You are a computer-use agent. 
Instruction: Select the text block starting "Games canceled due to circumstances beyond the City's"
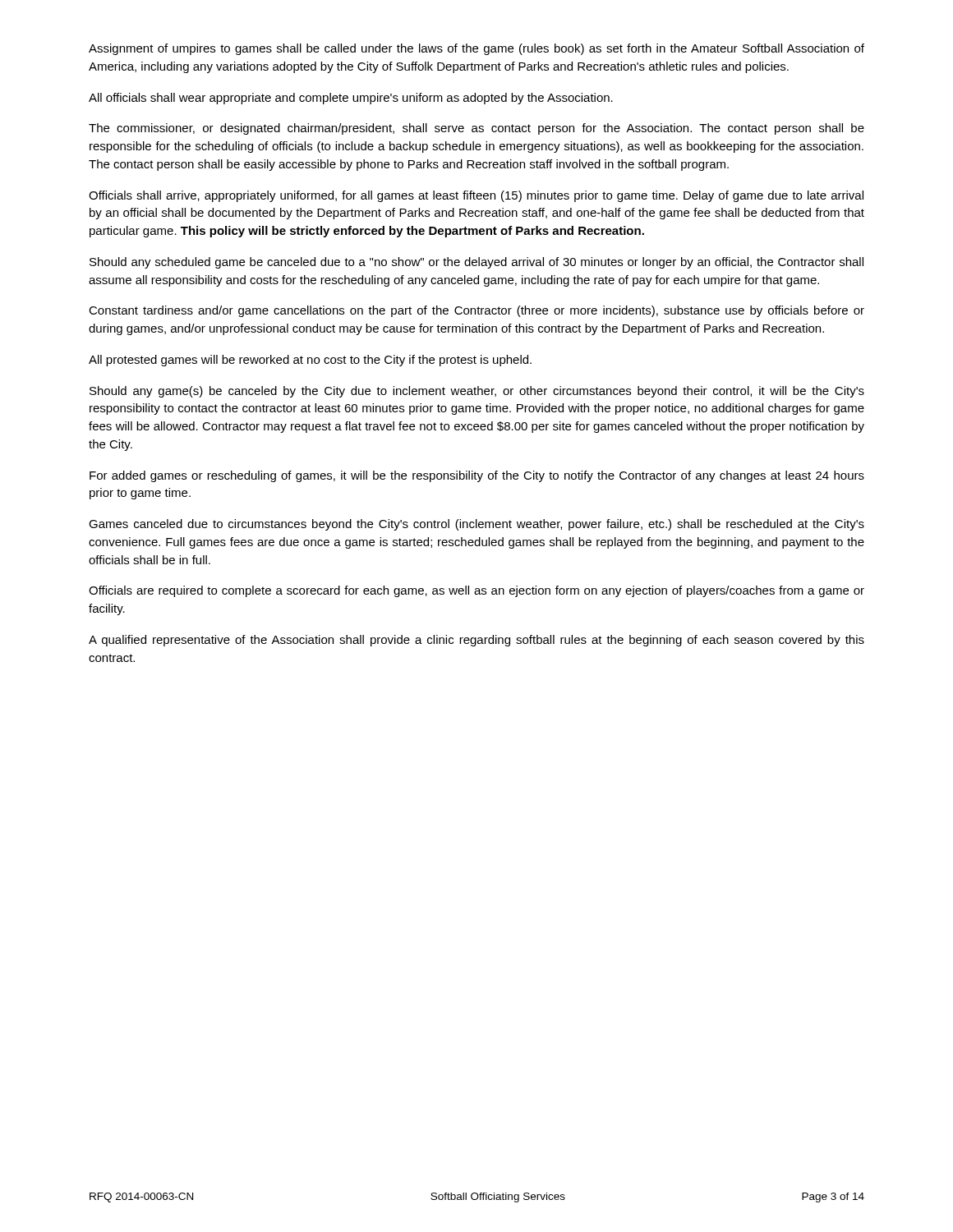tap(476, 541)
